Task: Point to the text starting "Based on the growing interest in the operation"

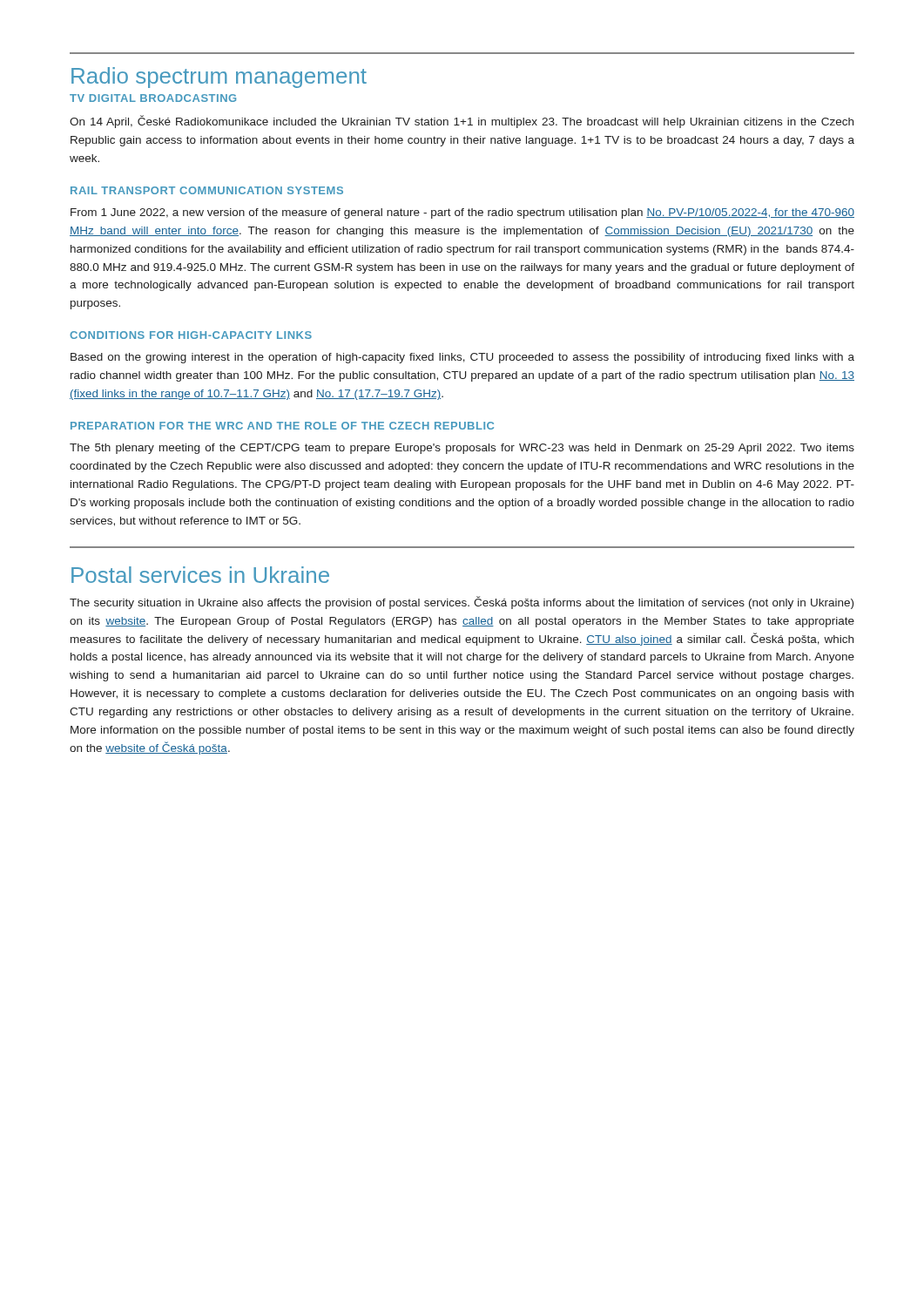Action: coord(462,375)
